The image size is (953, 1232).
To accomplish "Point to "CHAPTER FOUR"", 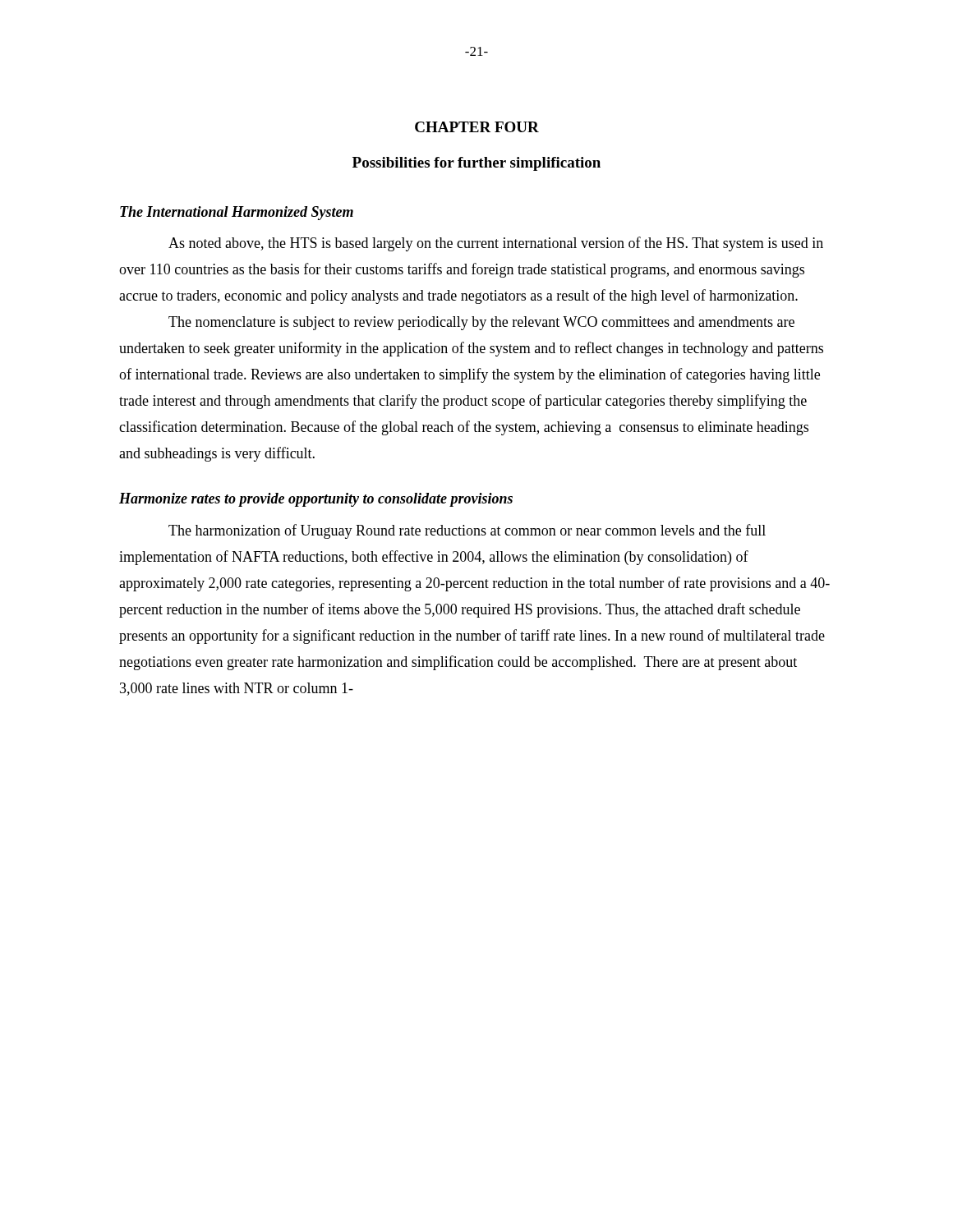I will (476, 127).
